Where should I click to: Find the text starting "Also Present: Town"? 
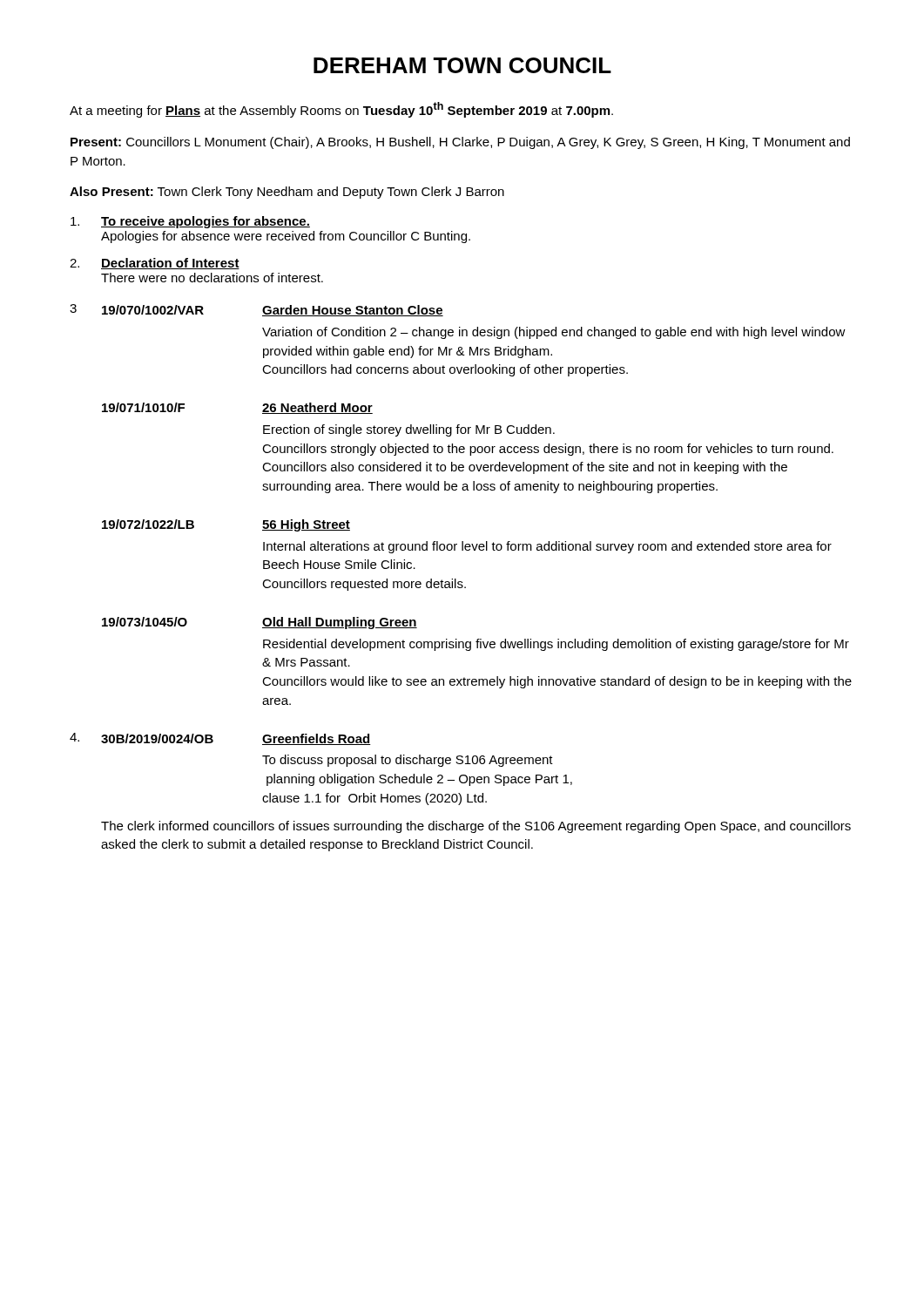tap(287, 191)
